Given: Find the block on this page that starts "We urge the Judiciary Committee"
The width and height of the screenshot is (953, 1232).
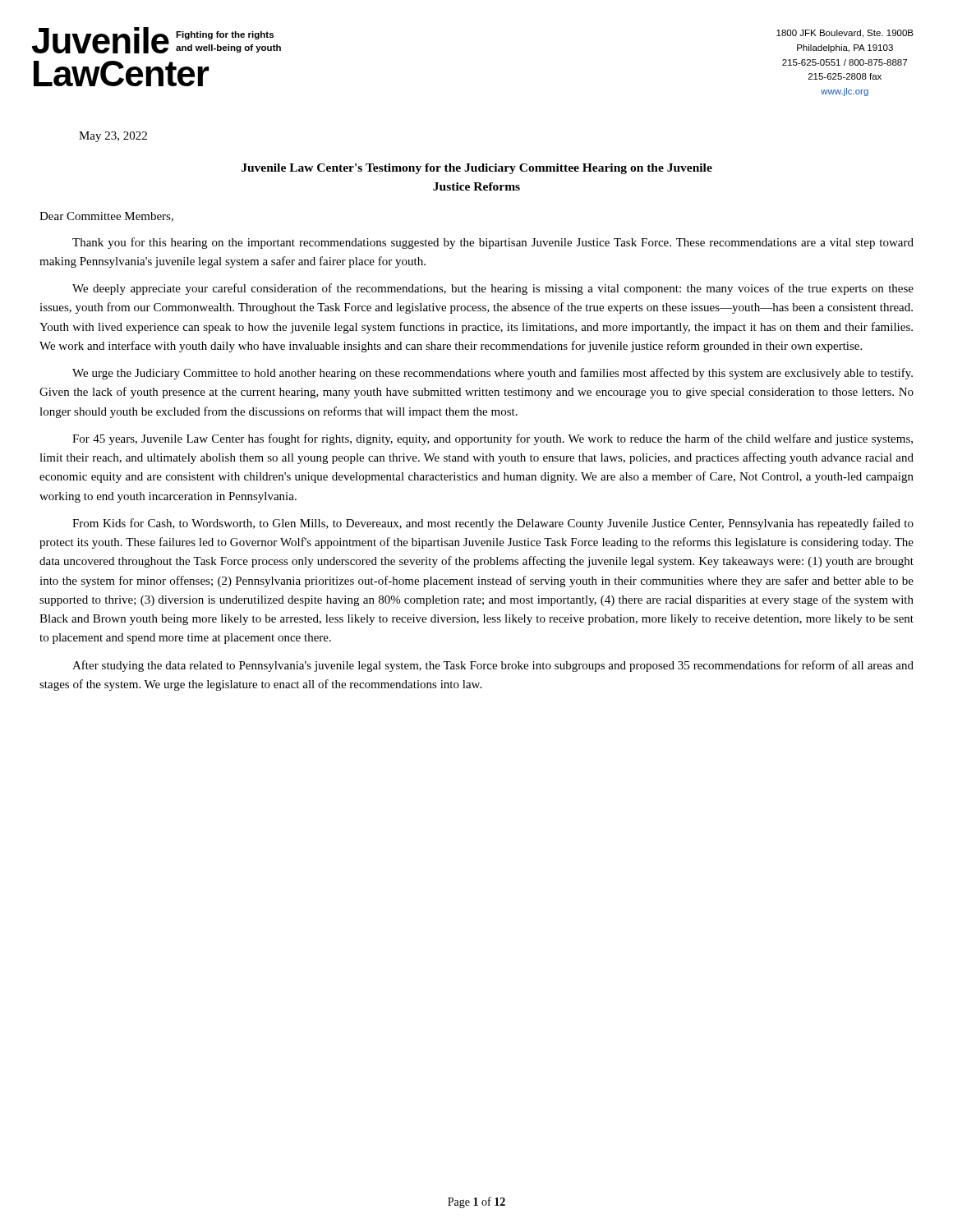Looking at the screenshot, I should [476, 392].
